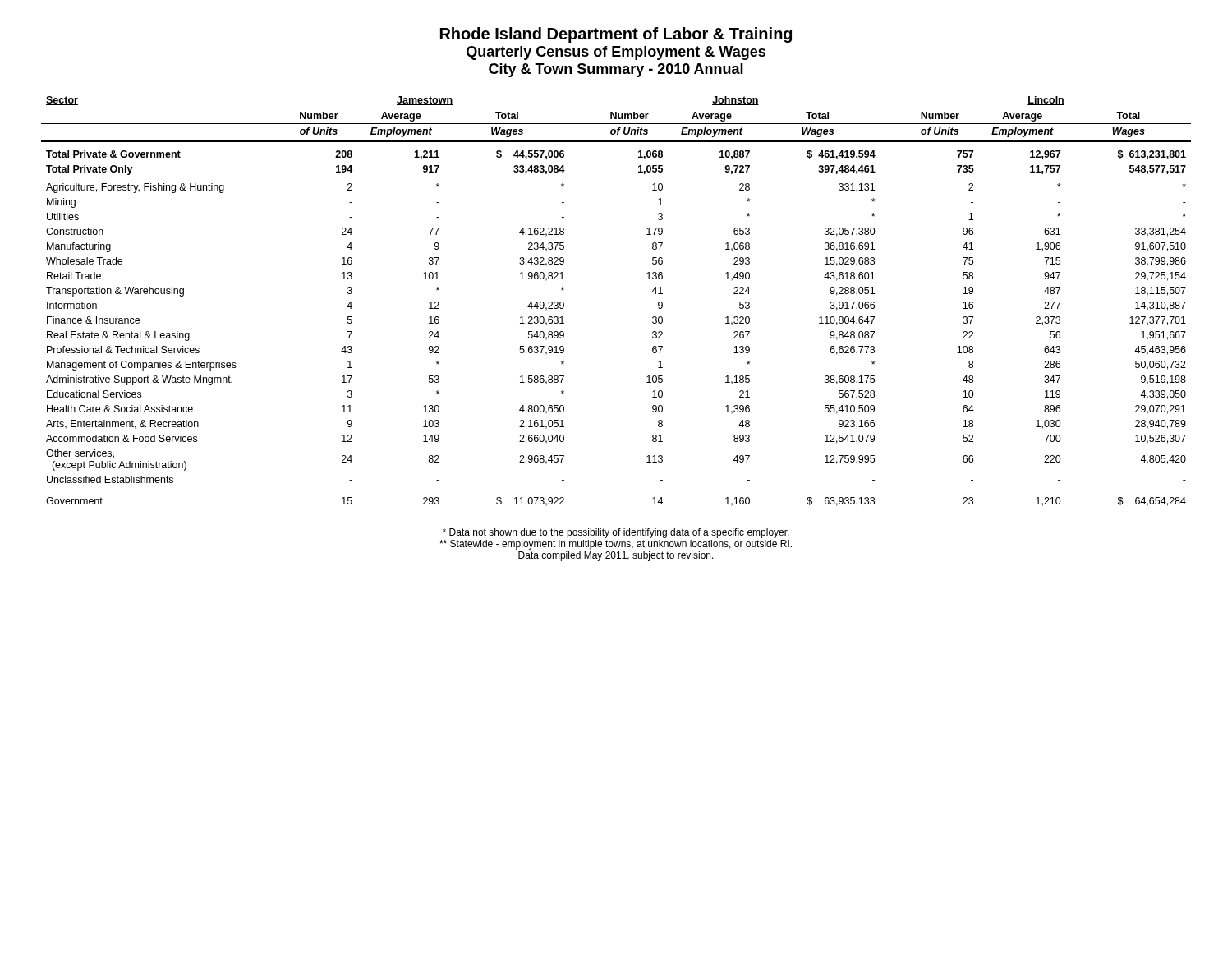Select the footnote that says "Data not shown due to the possibility"
The height and width of the screenshot is (953, 1232).
(x=616, y=544)
